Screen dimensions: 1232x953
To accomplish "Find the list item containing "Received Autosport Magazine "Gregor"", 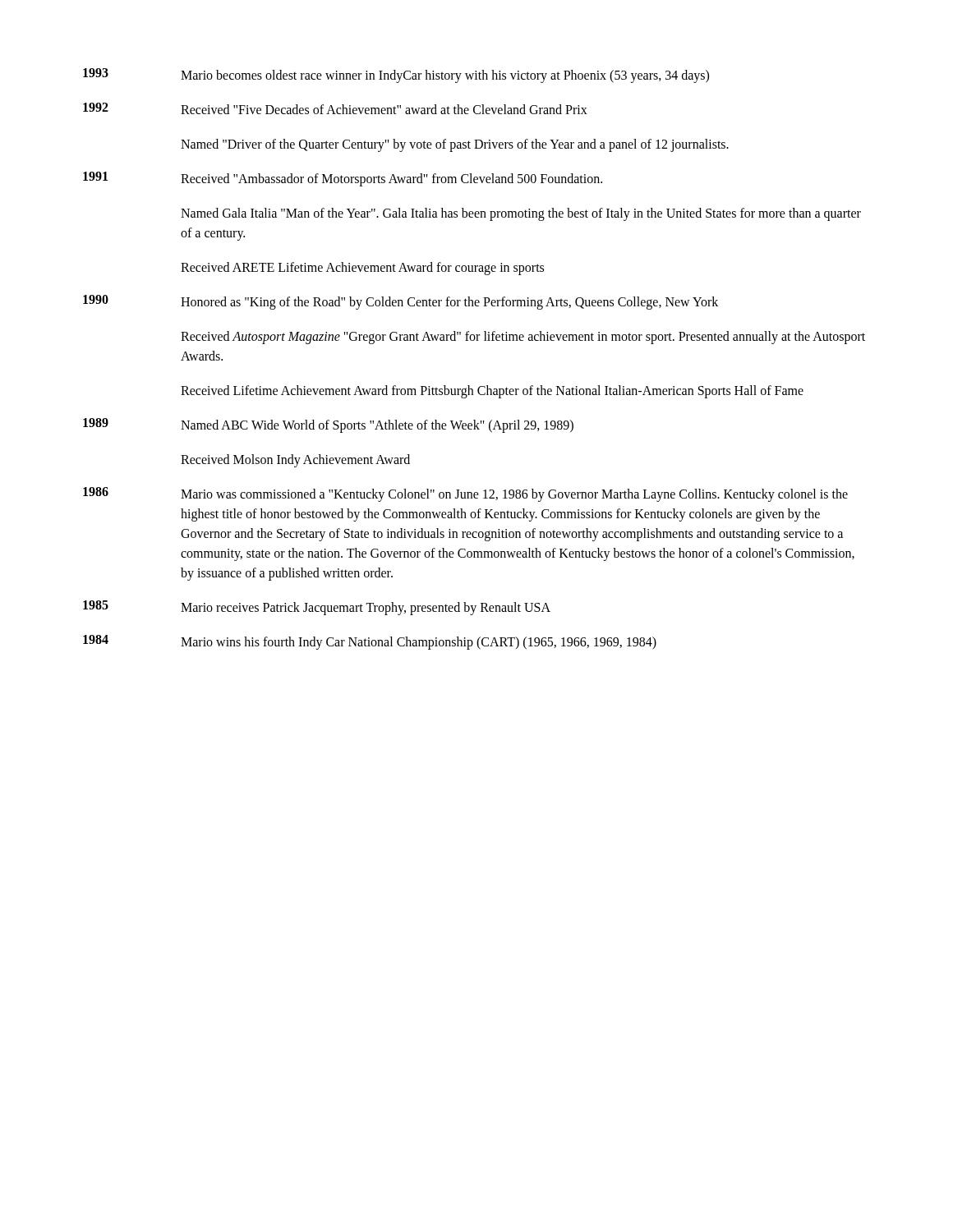I will (523, 346).
